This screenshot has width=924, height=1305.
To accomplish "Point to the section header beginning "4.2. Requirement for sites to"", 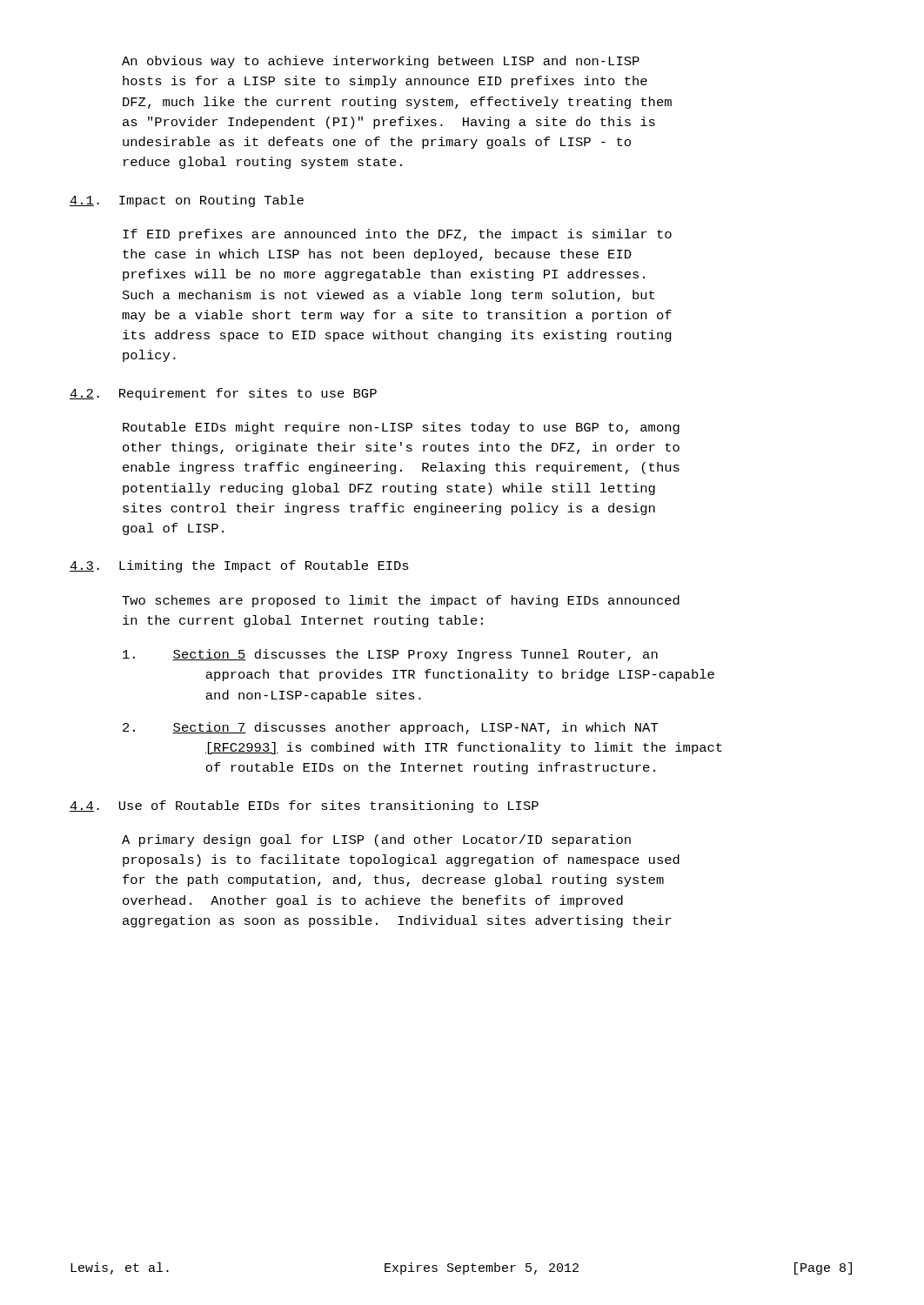I will tap(223, 394).
